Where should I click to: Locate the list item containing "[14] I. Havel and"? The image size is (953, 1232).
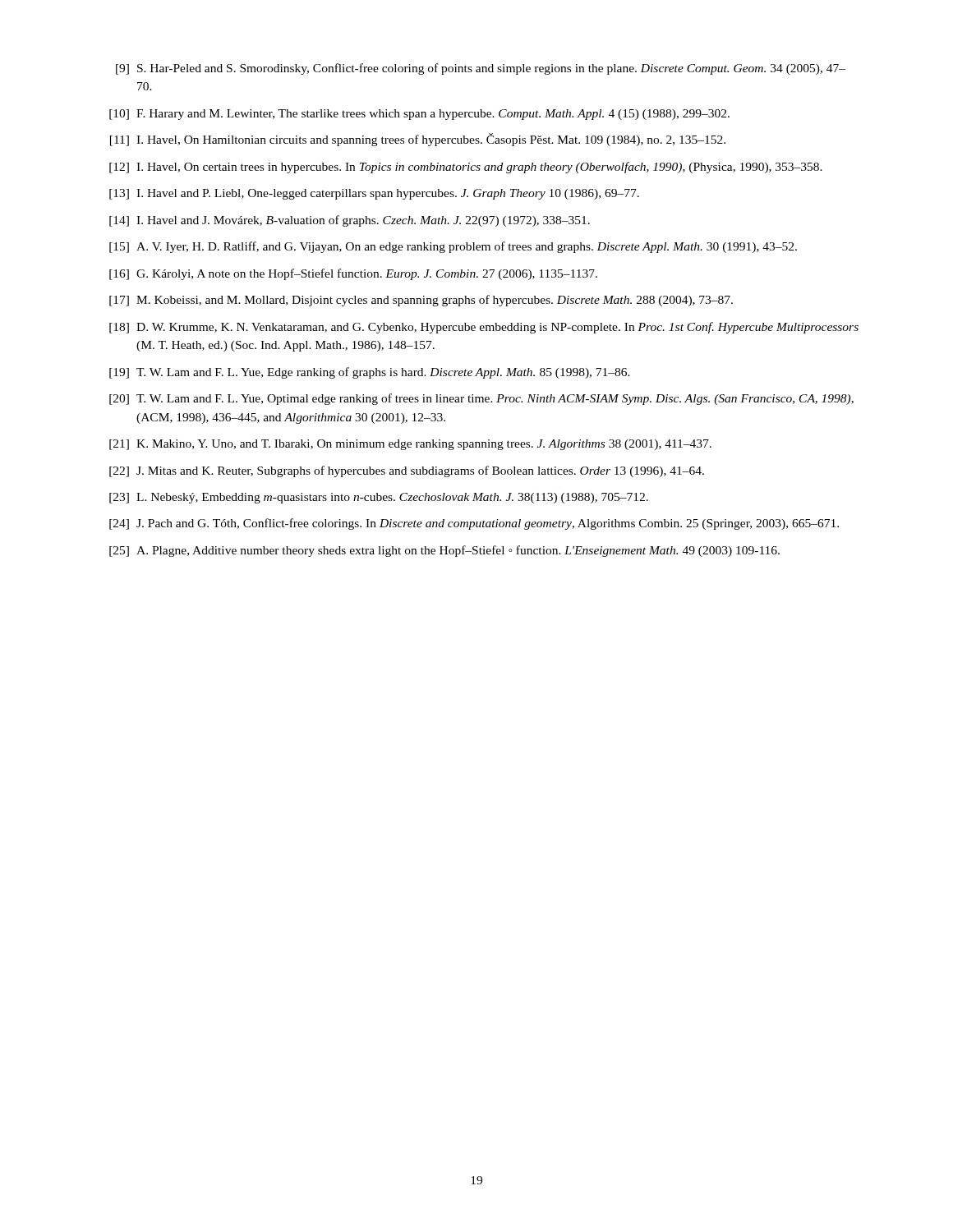(476, 220)
